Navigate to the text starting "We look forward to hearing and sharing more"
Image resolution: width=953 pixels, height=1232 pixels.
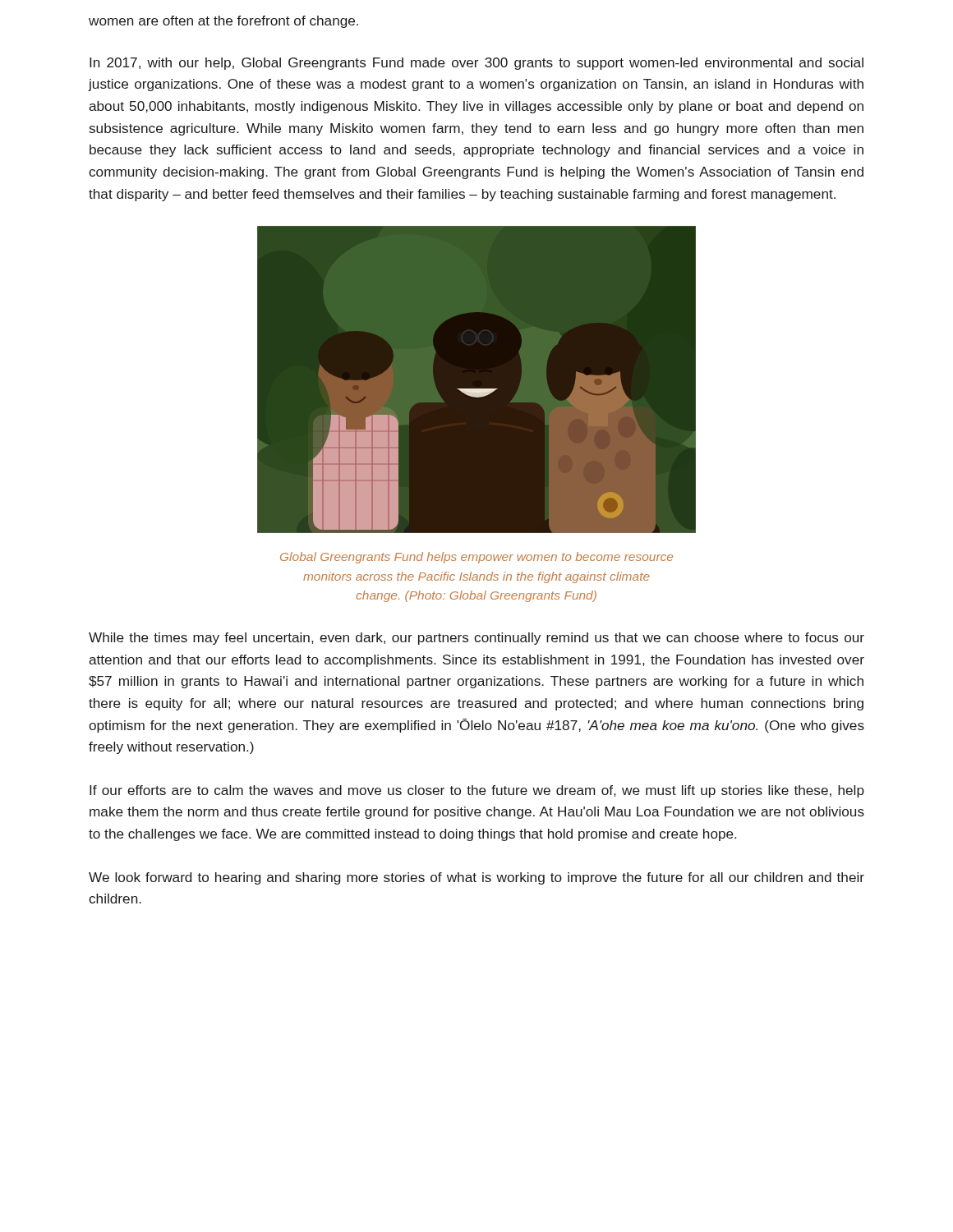tap(476, 888)
